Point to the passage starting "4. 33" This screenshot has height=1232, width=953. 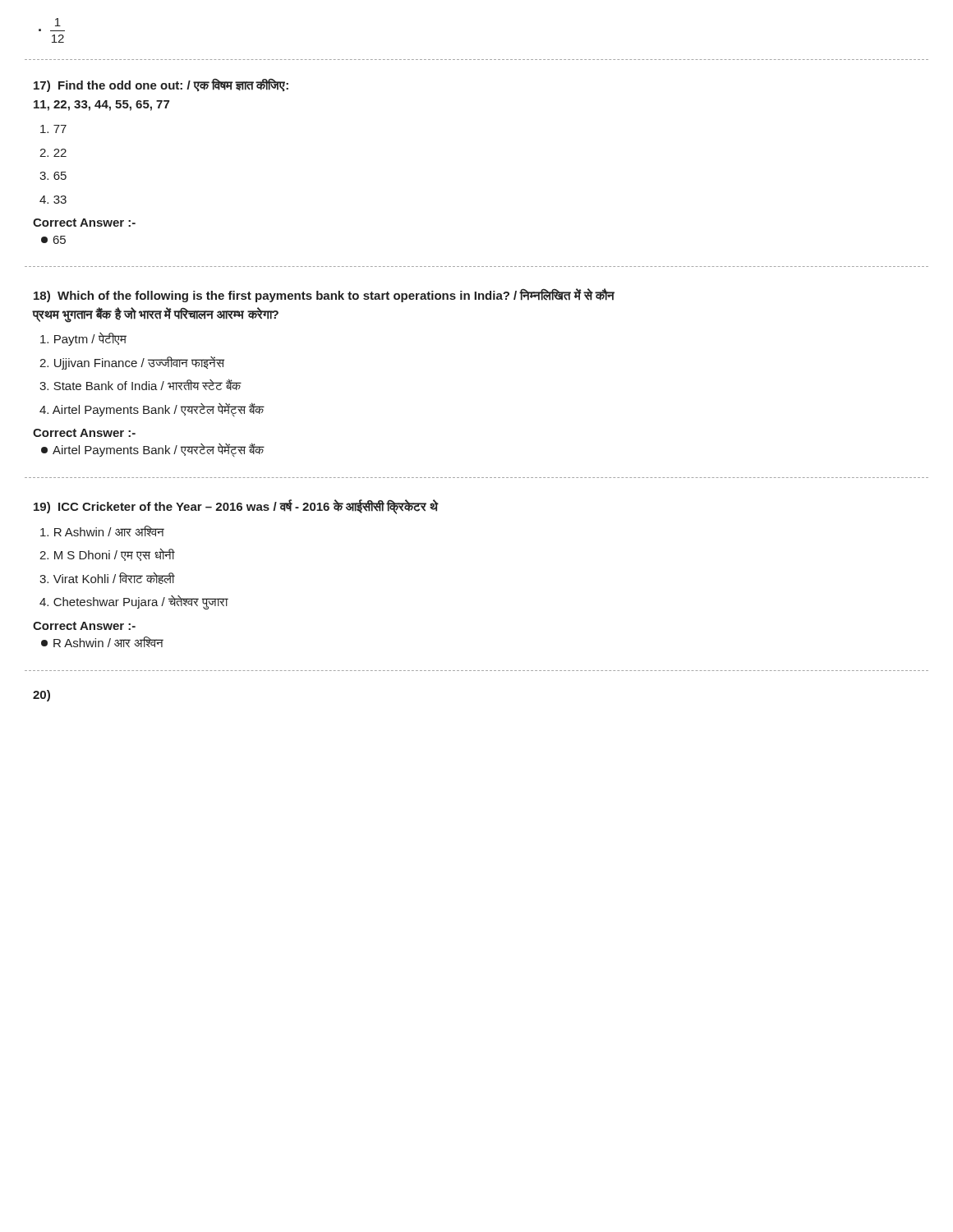coord(53,199)
